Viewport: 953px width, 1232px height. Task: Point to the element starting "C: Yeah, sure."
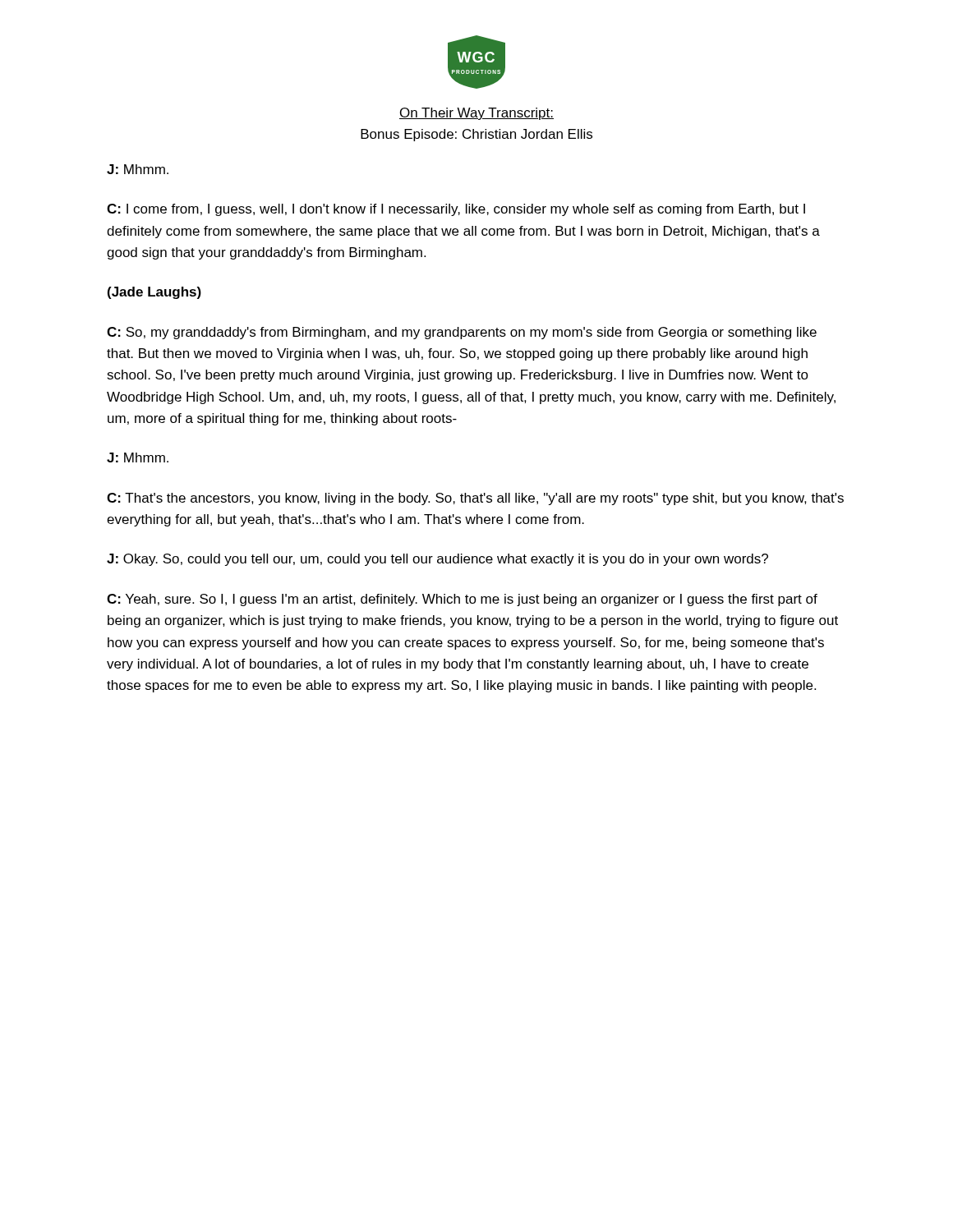click(472, 642)
